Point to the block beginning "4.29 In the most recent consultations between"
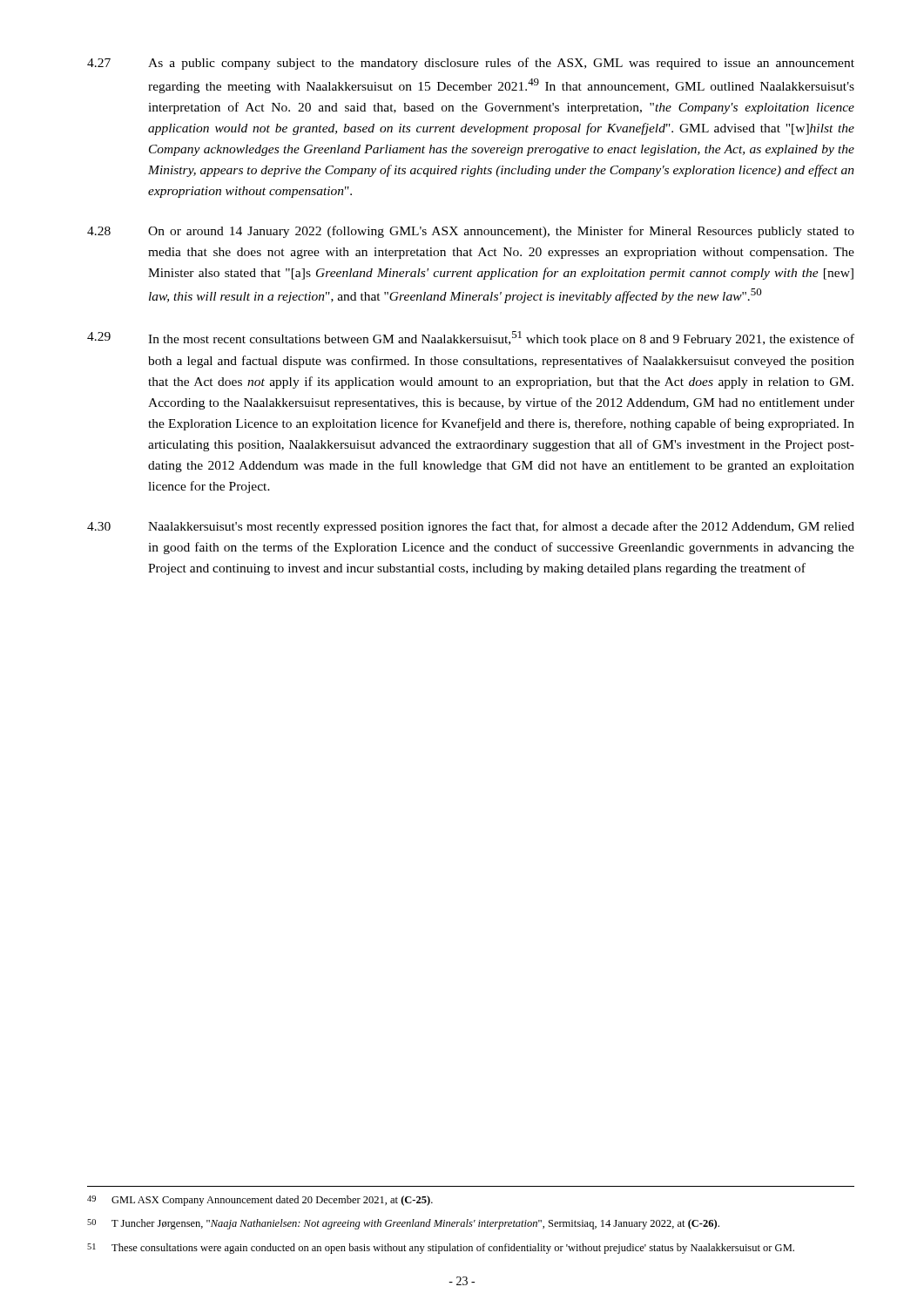 tap(471, 411)
